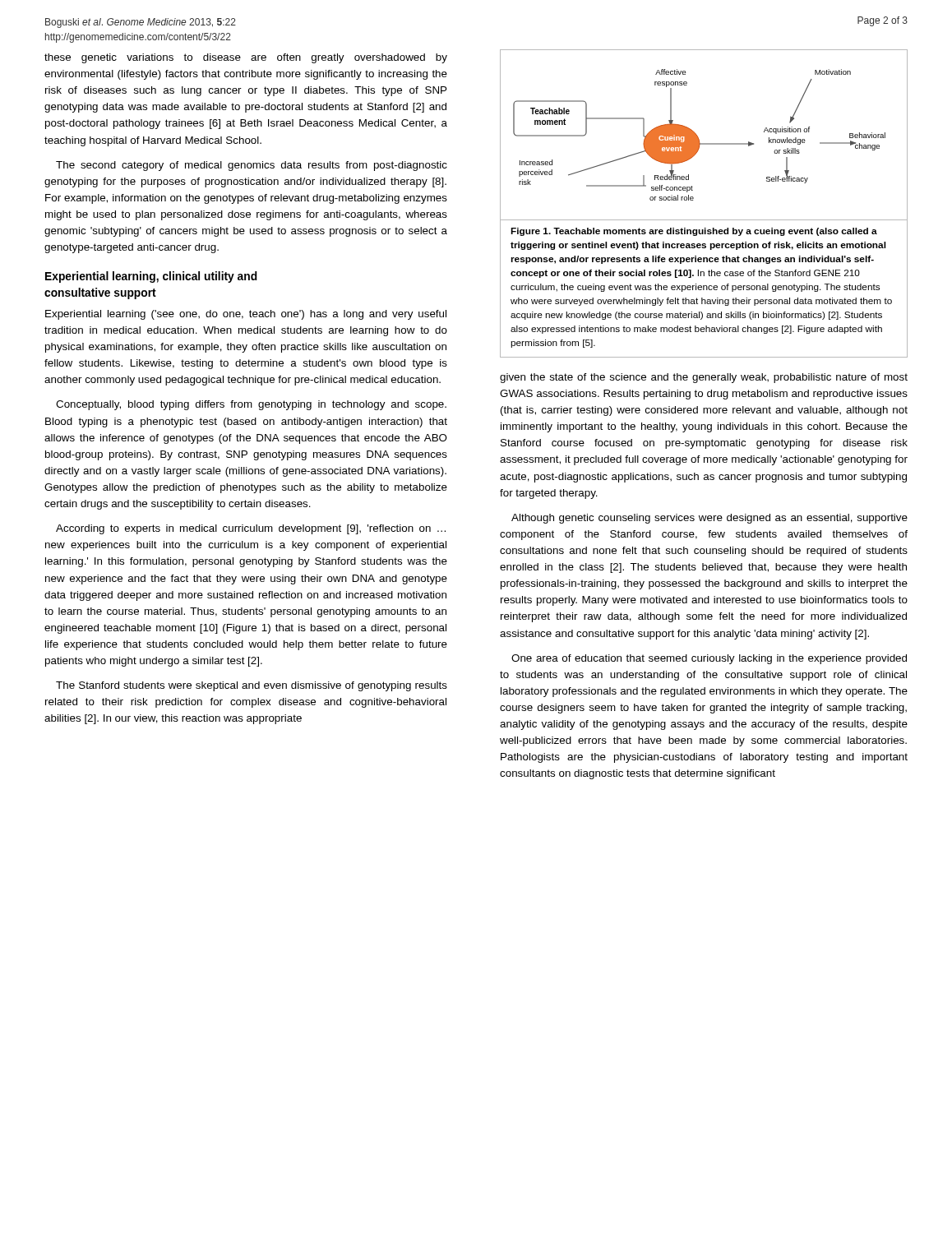
Task: Locate the section header that reads "Experiential learning, clinical utility andconsultative support"
Action: 151,285
